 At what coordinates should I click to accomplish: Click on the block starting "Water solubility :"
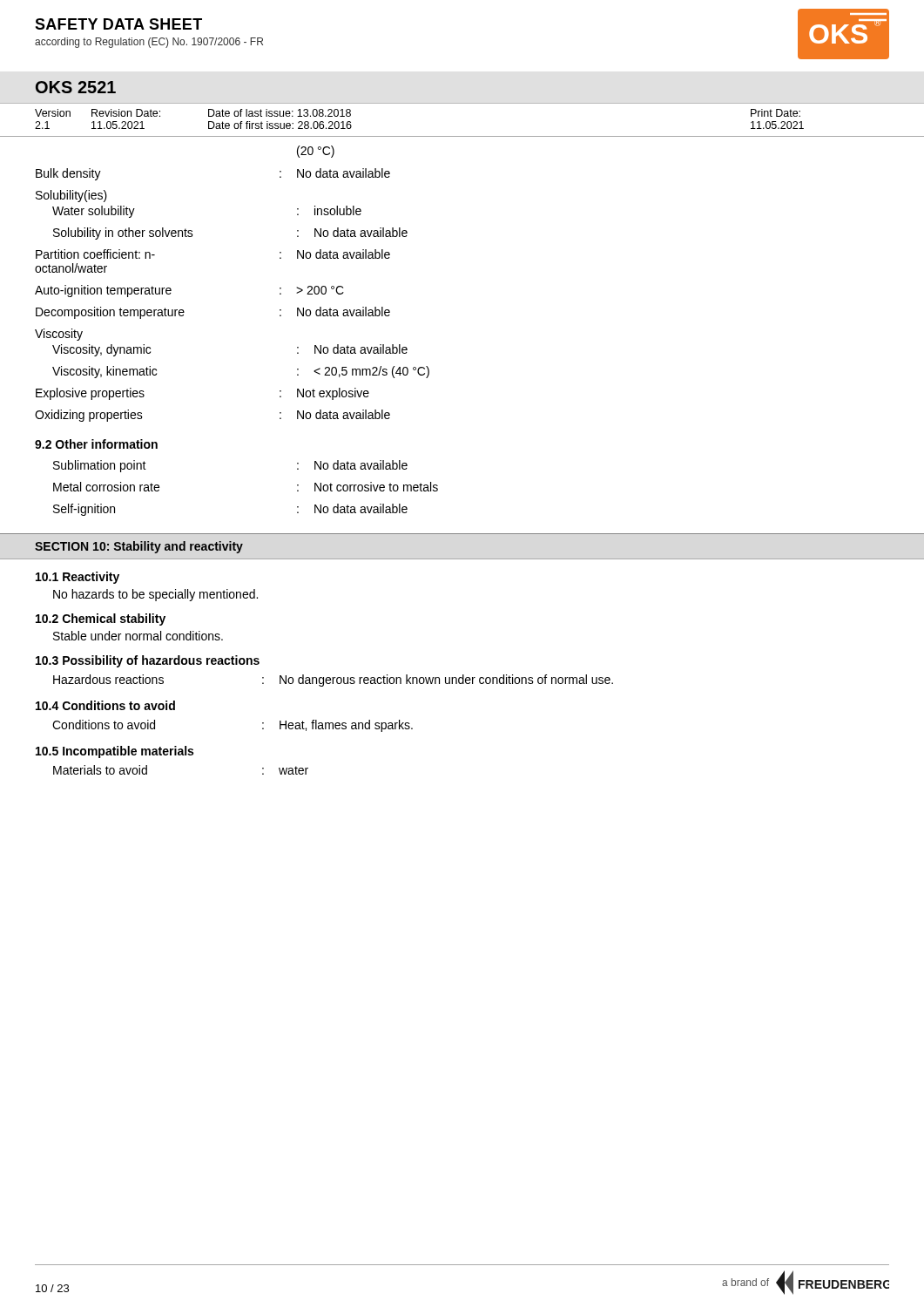94,211
